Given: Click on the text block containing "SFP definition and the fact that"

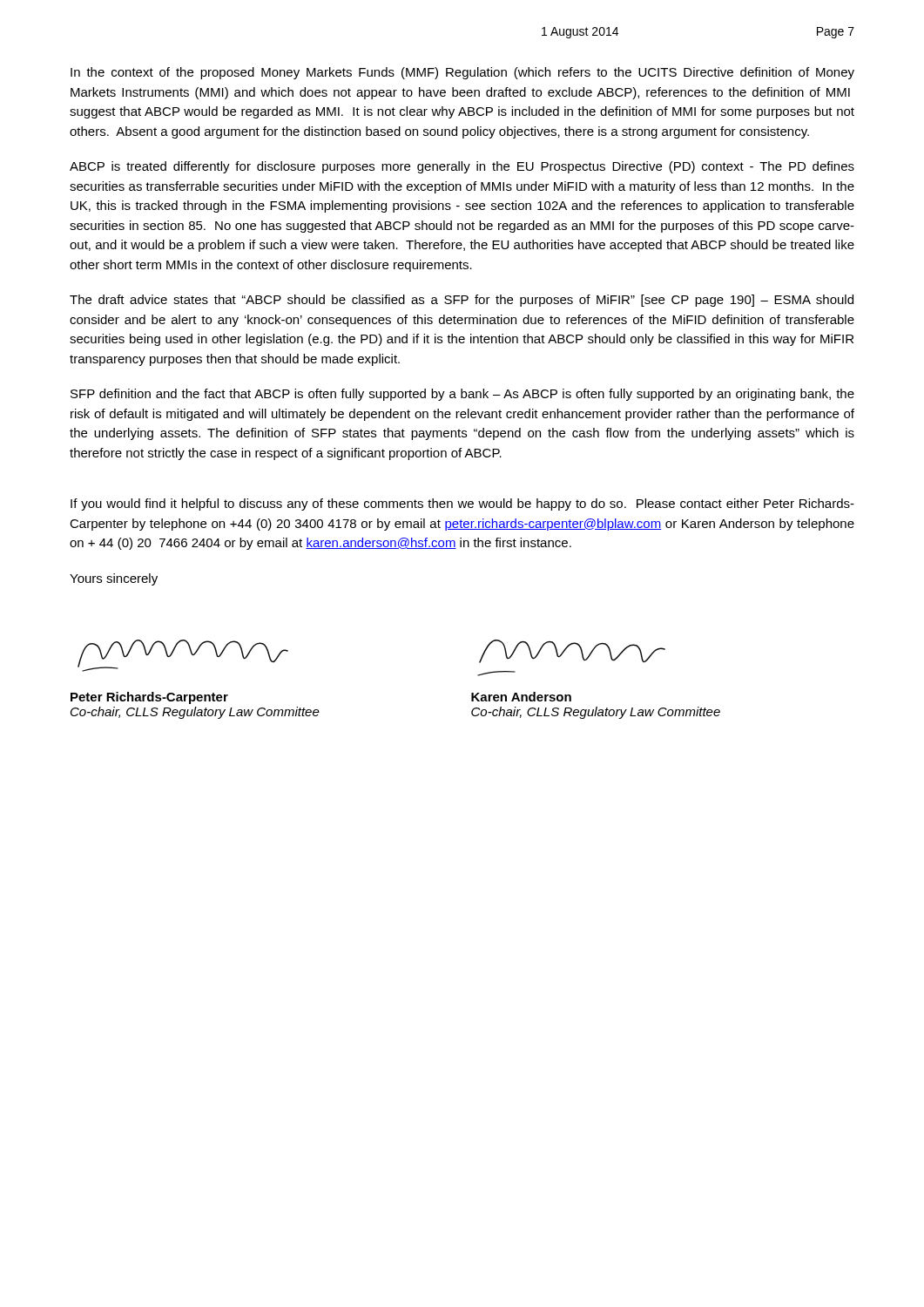Looking at the screenshot, I should (462, 423).
